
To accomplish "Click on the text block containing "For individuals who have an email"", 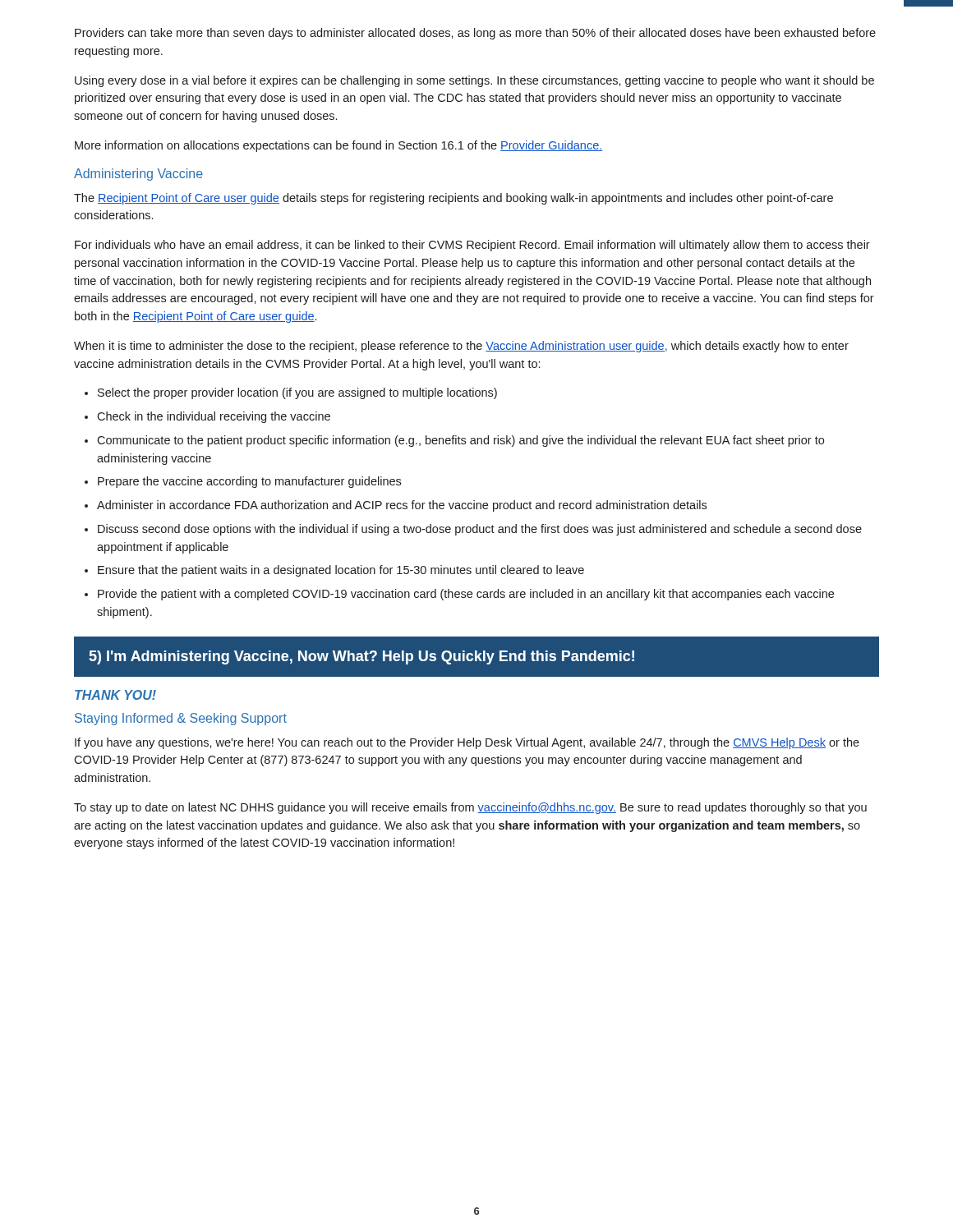I will 476,281.
